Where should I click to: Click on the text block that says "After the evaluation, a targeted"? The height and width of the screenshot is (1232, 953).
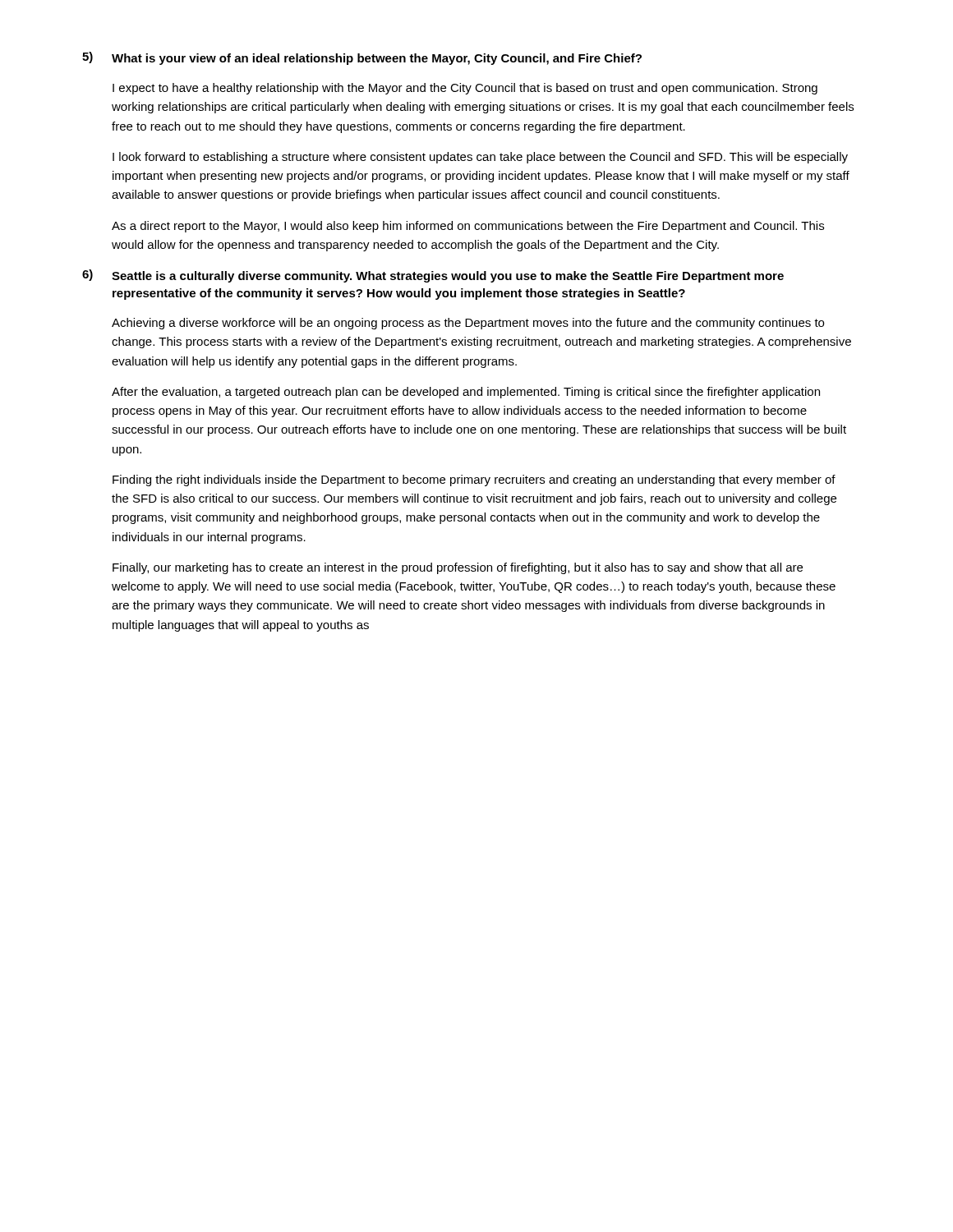coord(479,420)
